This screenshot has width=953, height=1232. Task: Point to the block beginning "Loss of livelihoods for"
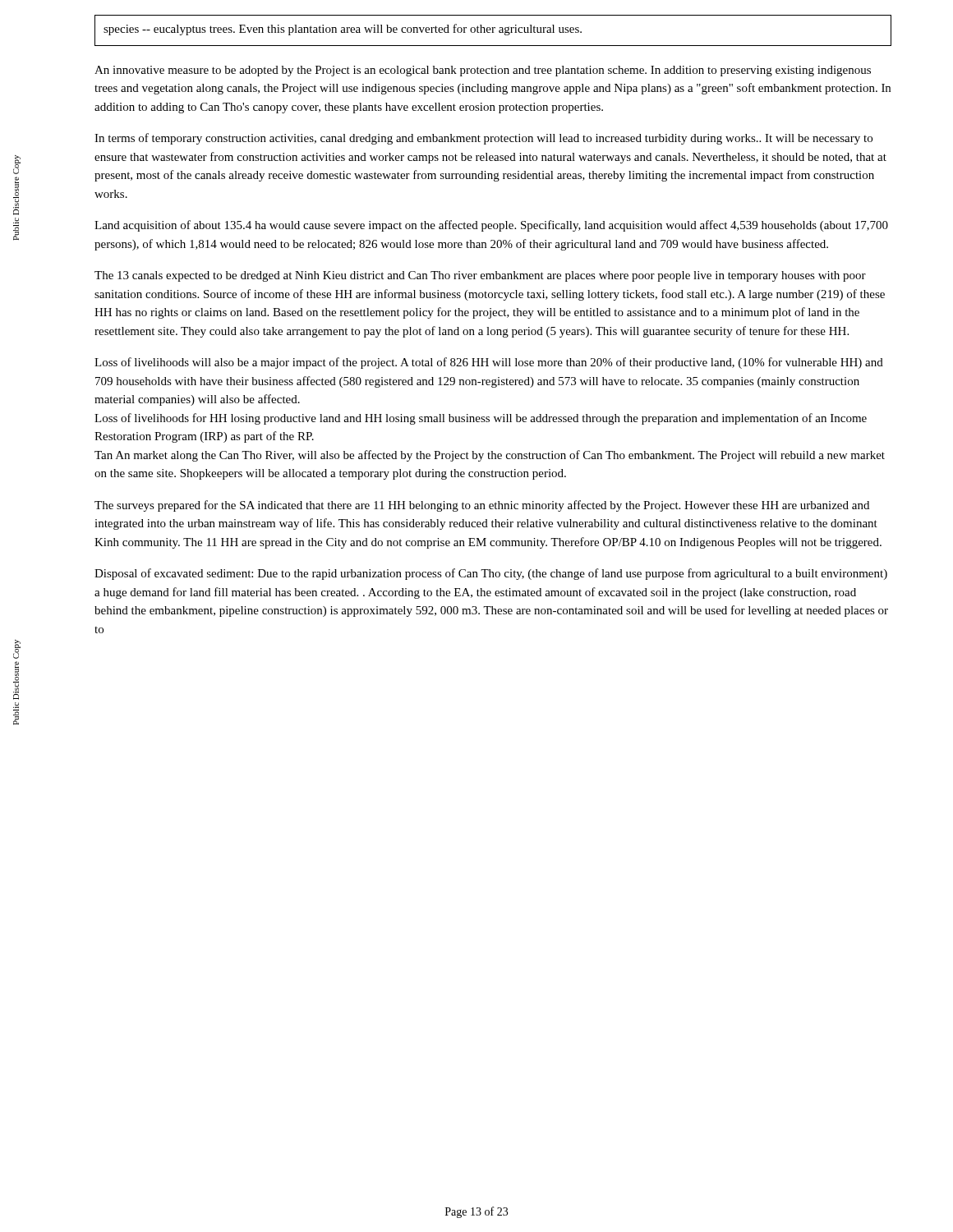[481, 427]
